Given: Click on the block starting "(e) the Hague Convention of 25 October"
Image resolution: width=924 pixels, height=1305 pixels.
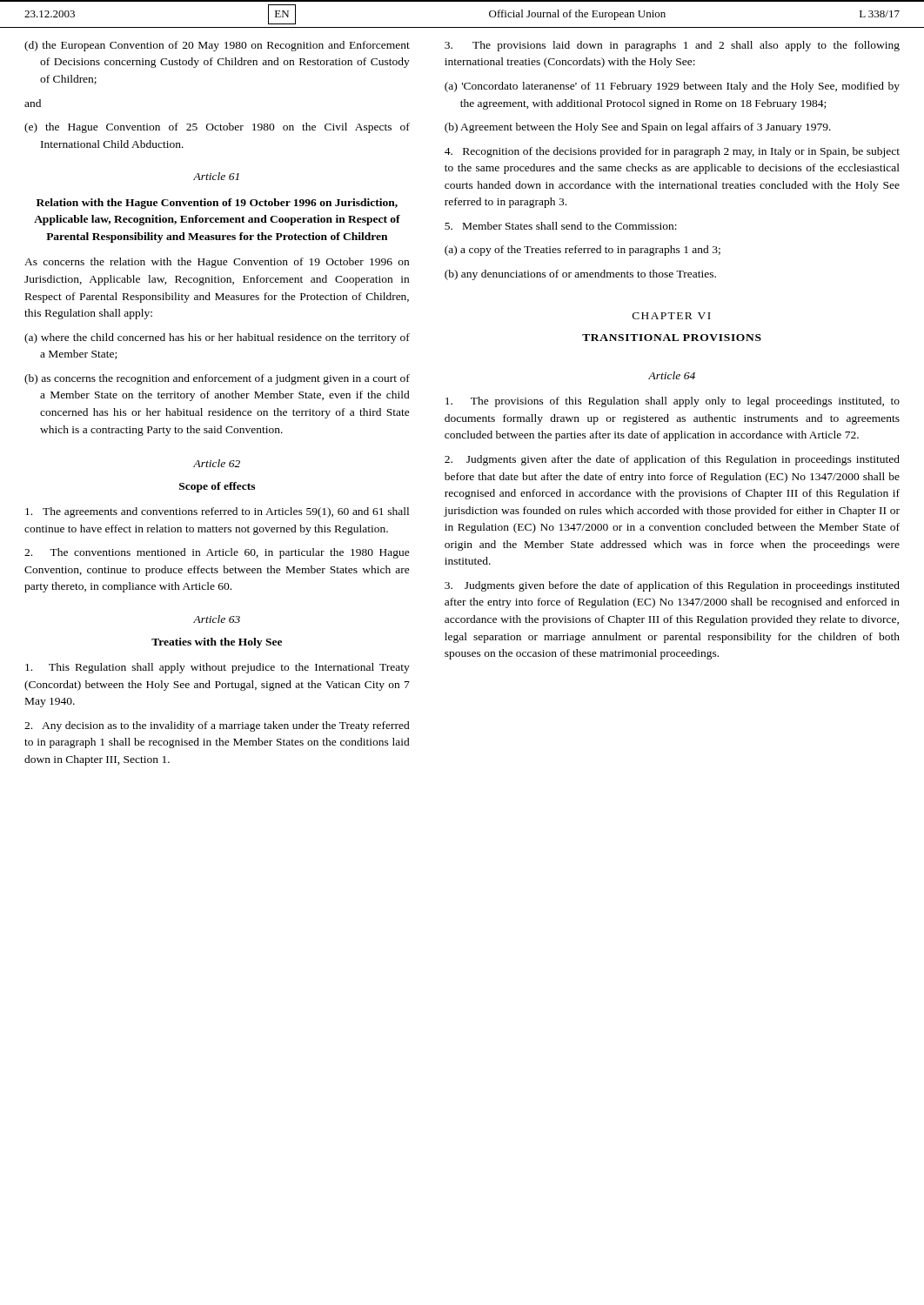Looking at the screenshot, I should (217, 135).
